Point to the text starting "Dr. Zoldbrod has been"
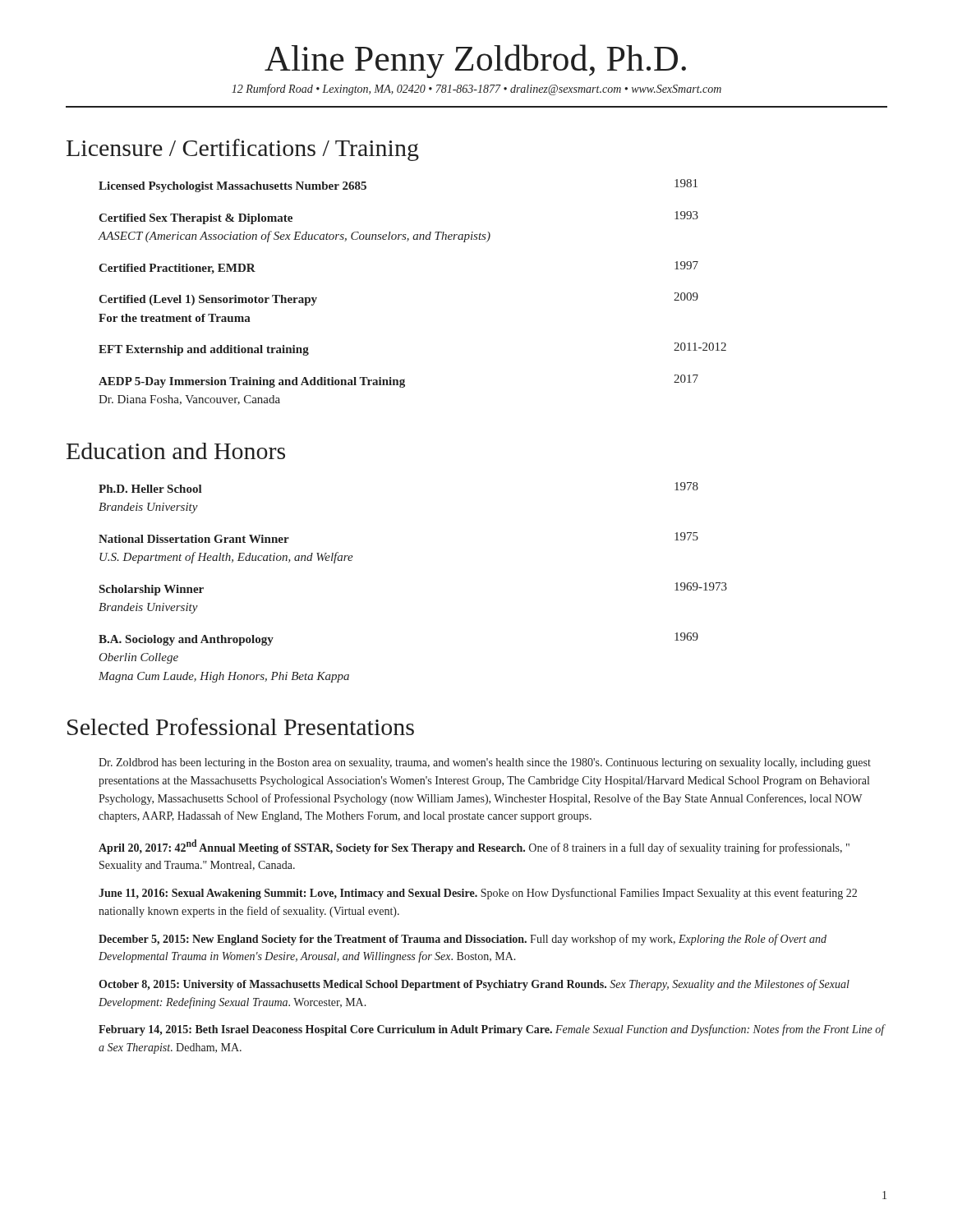The height and width of the screenshot is (1232, 953). coord(485,790)
